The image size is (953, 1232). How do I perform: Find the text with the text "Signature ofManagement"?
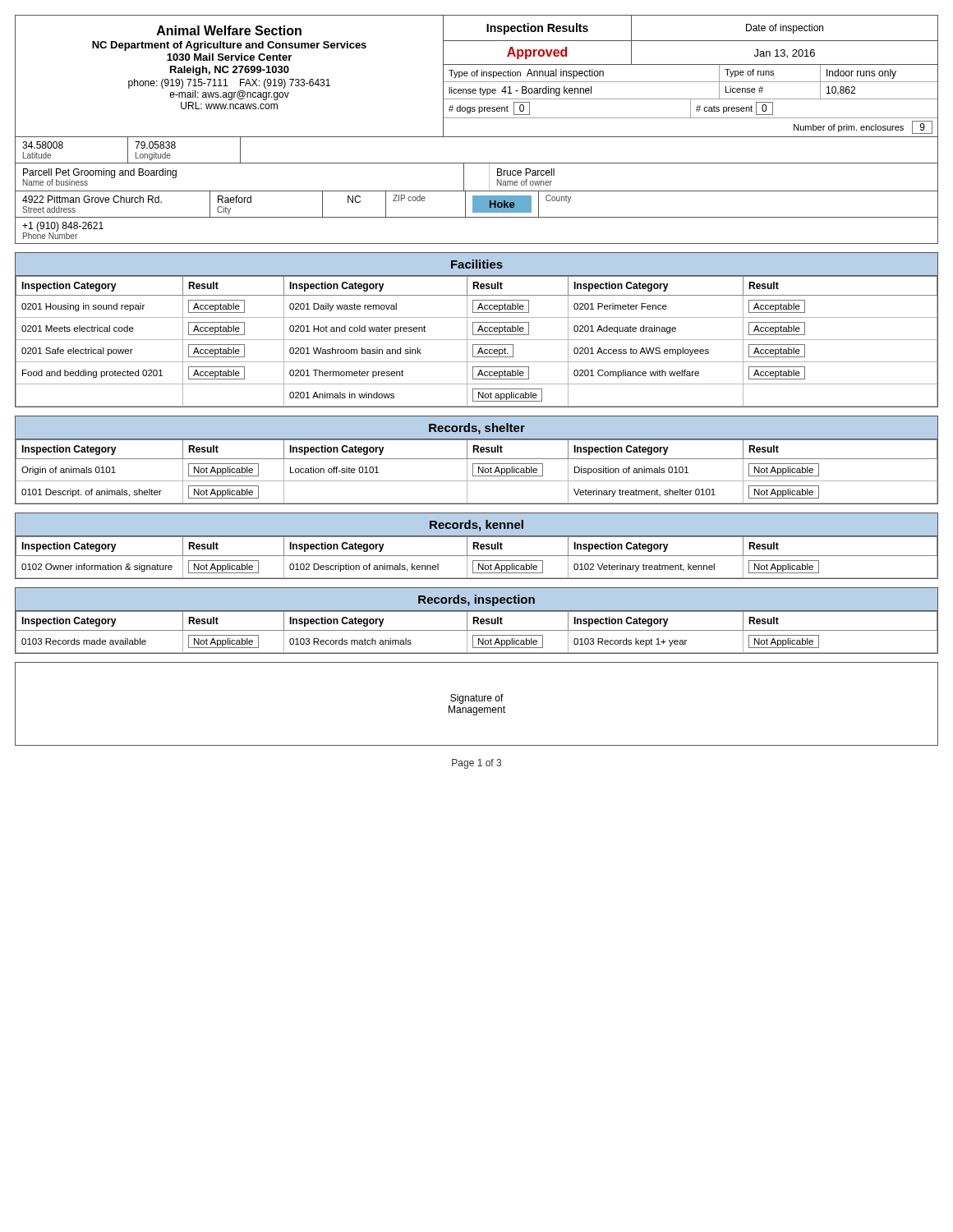(x=476, y=704)
